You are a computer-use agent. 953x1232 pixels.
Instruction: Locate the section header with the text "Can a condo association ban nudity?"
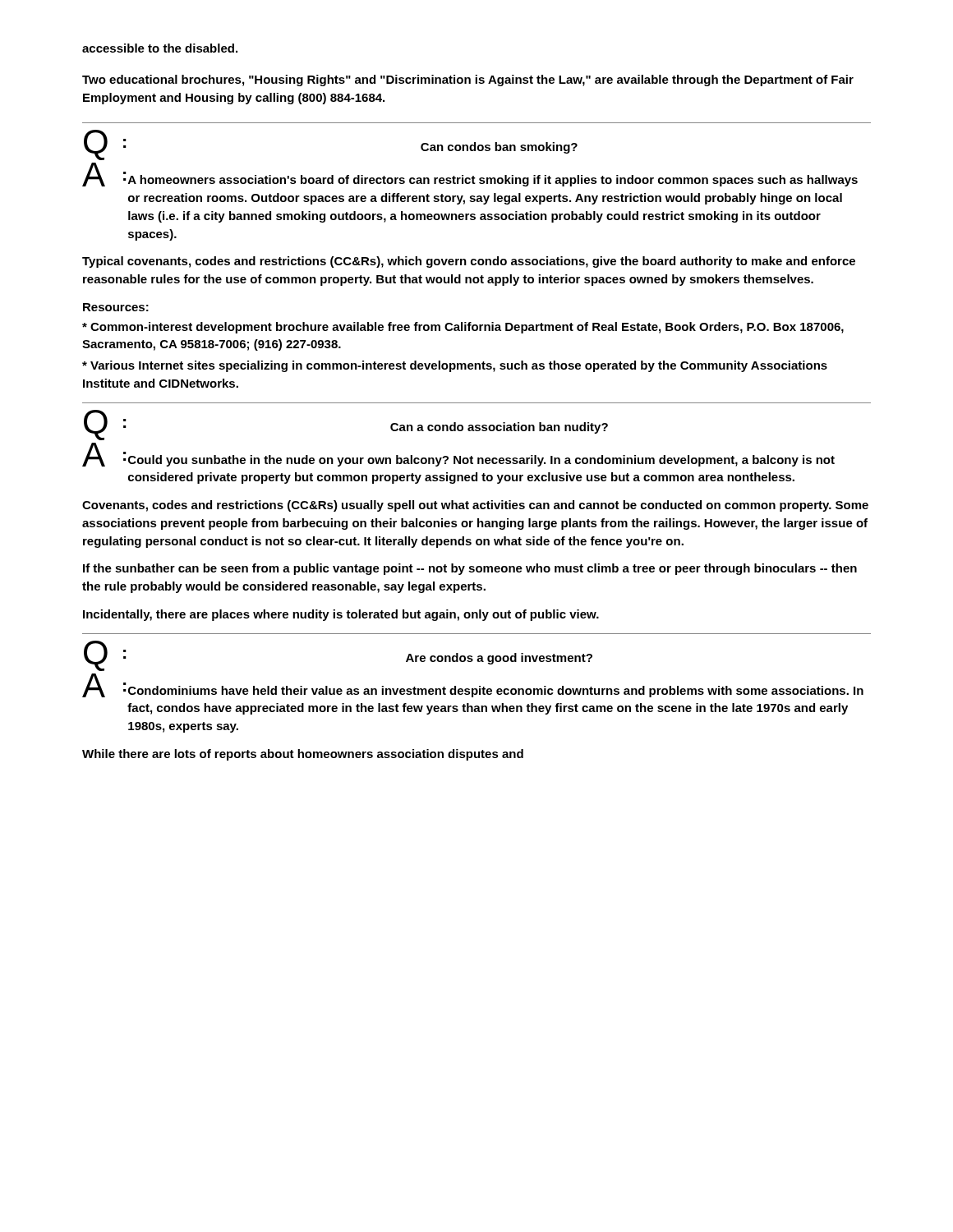[x=499, y=426]
